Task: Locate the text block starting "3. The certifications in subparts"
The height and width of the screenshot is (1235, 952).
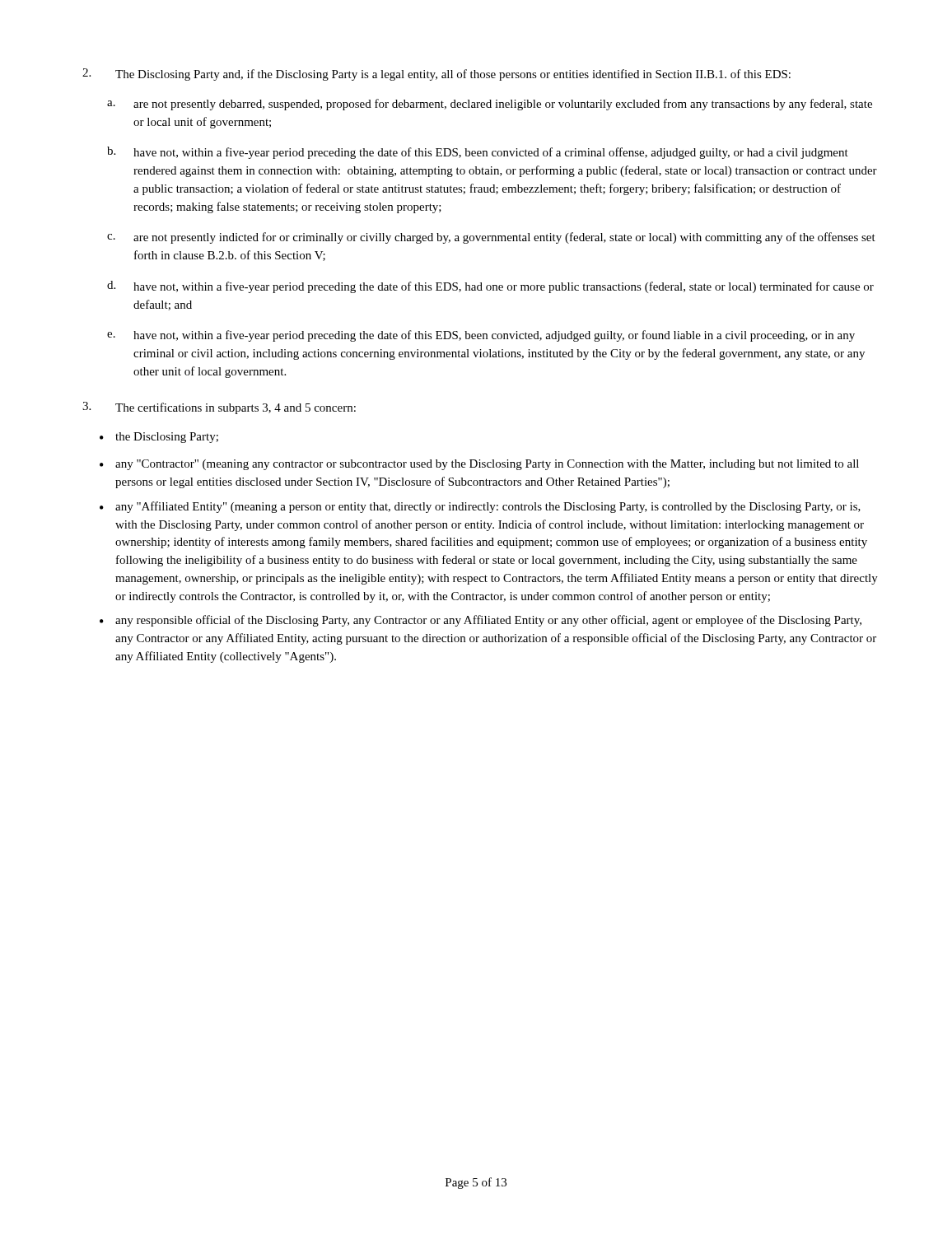Action: (x=219, y=408)
